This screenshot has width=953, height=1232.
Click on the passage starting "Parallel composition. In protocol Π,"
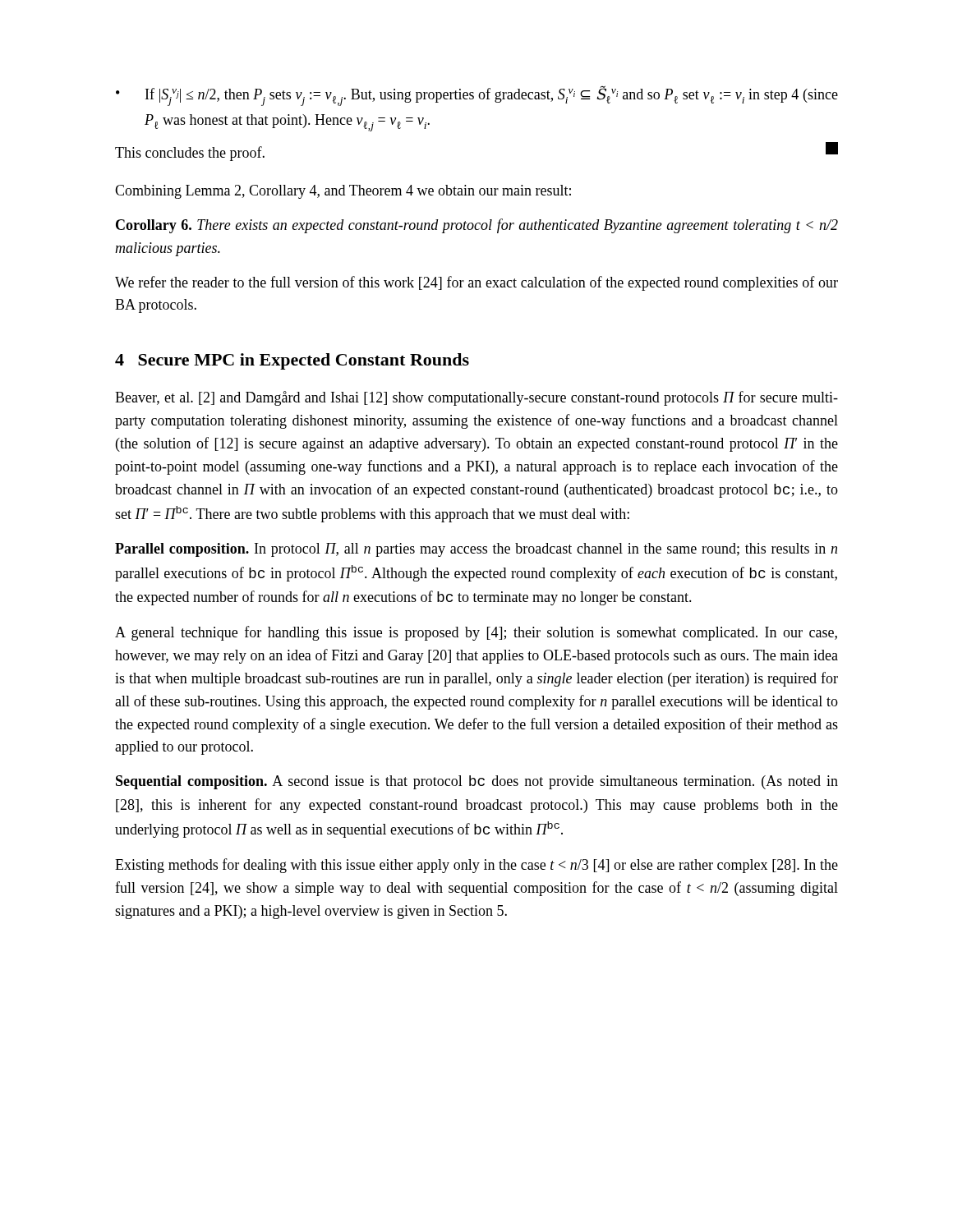coord(476,573)
